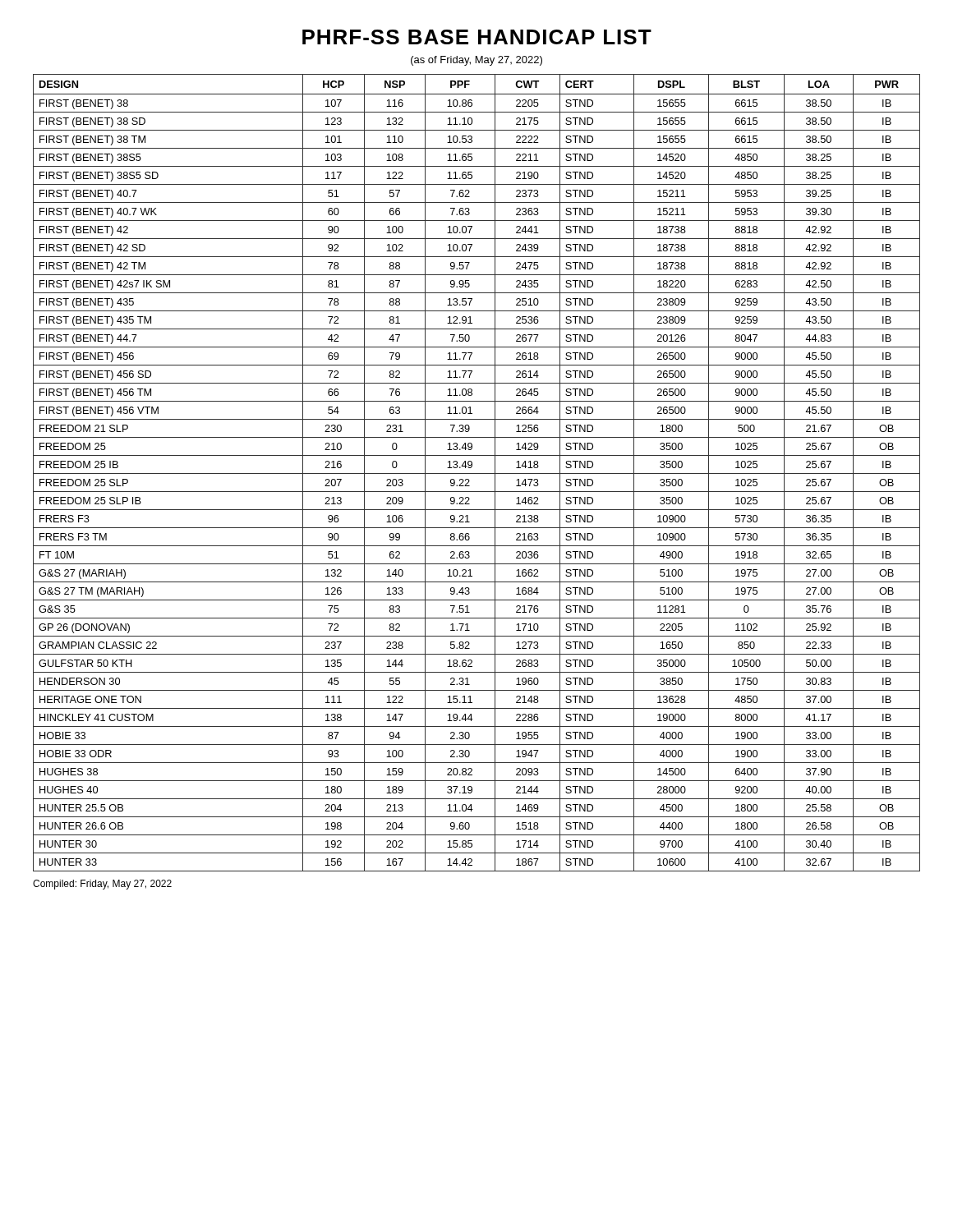
Task: Point to "PHRF-SS BASE HANDICAP LIST"
Action: click(476, 37)
